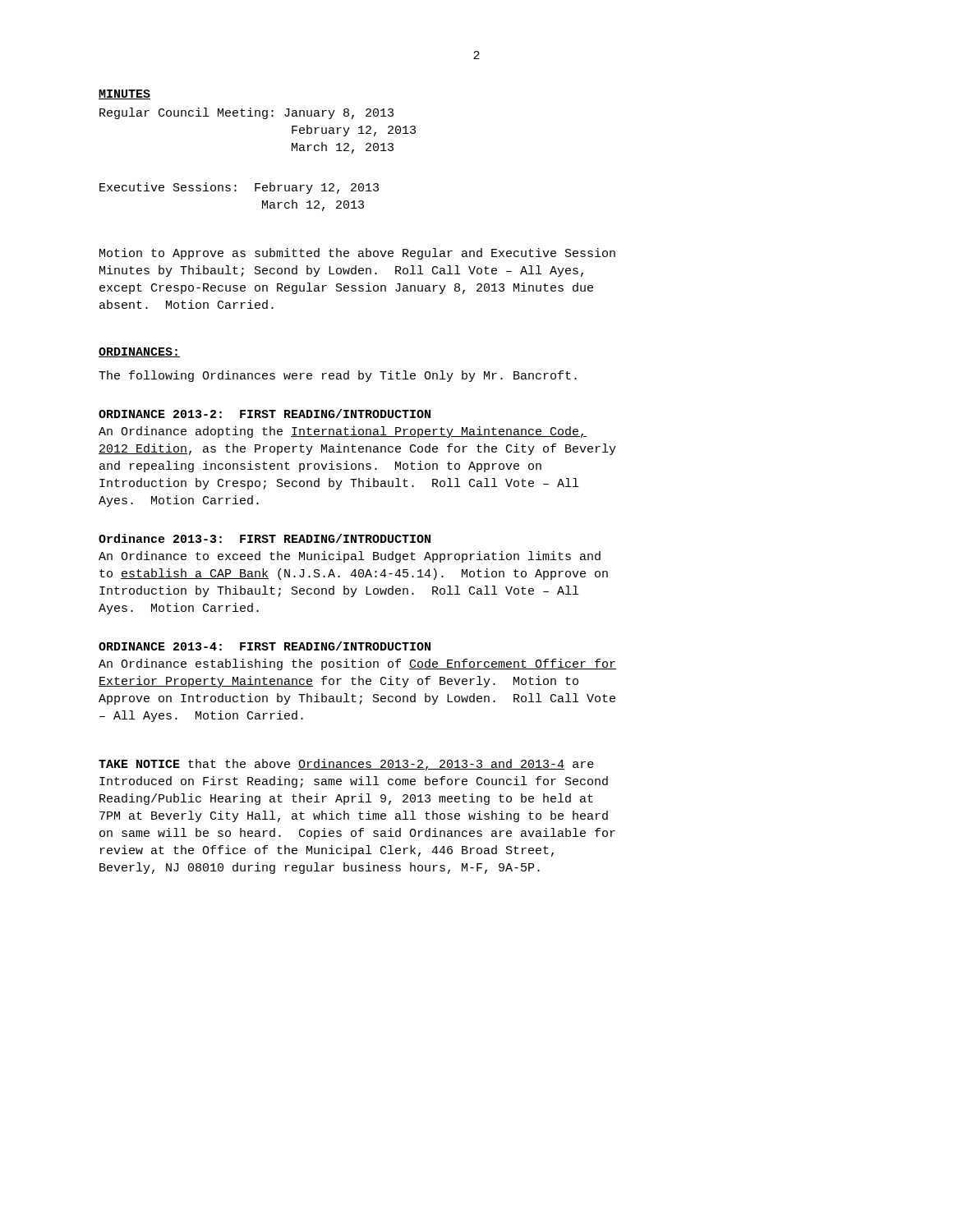Point to the element starting "An Ordinance adopting the International Property"
This screenshot has width=953, height=1232.
357,467
